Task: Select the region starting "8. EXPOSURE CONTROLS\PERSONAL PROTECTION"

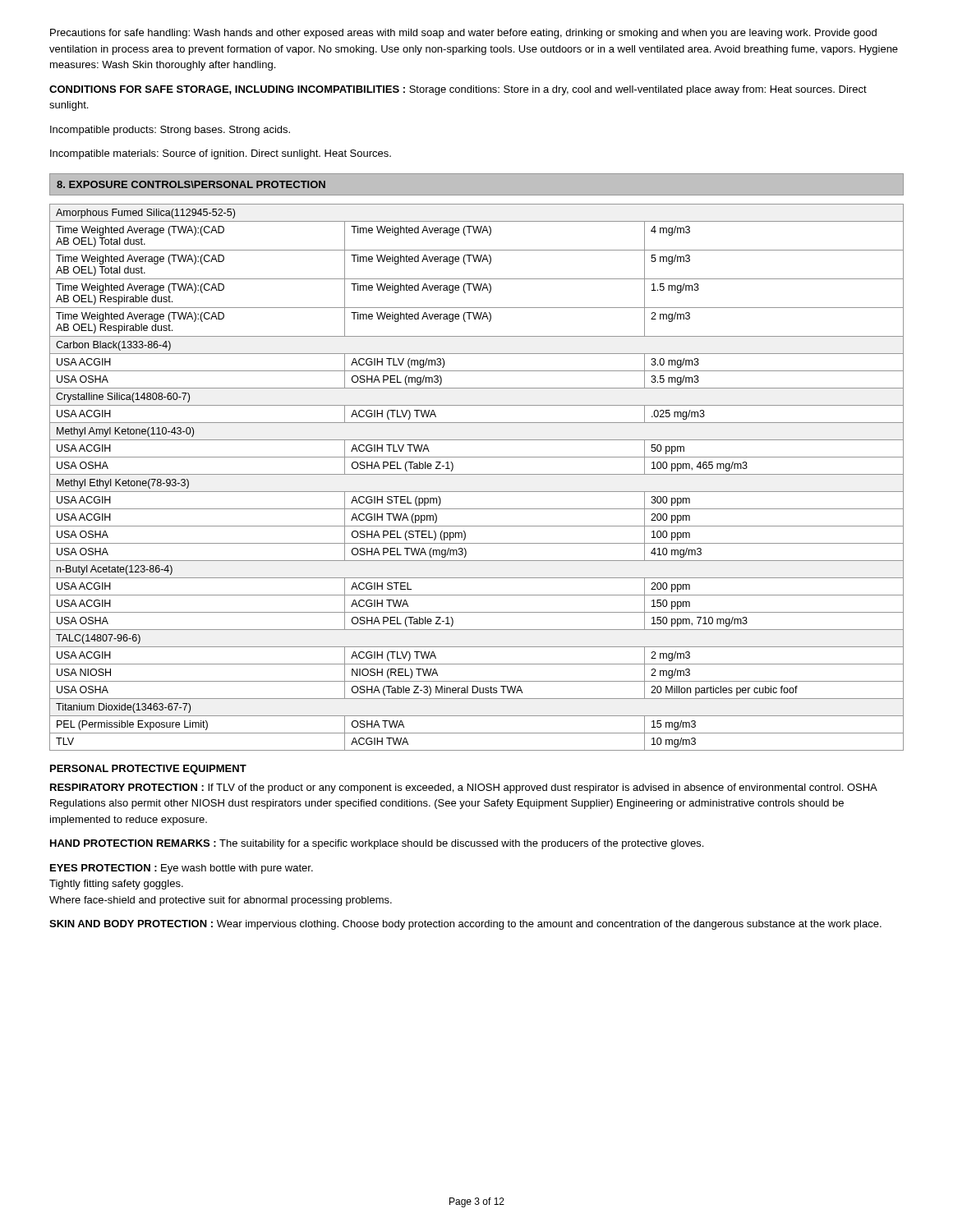Action: point(191,184)
